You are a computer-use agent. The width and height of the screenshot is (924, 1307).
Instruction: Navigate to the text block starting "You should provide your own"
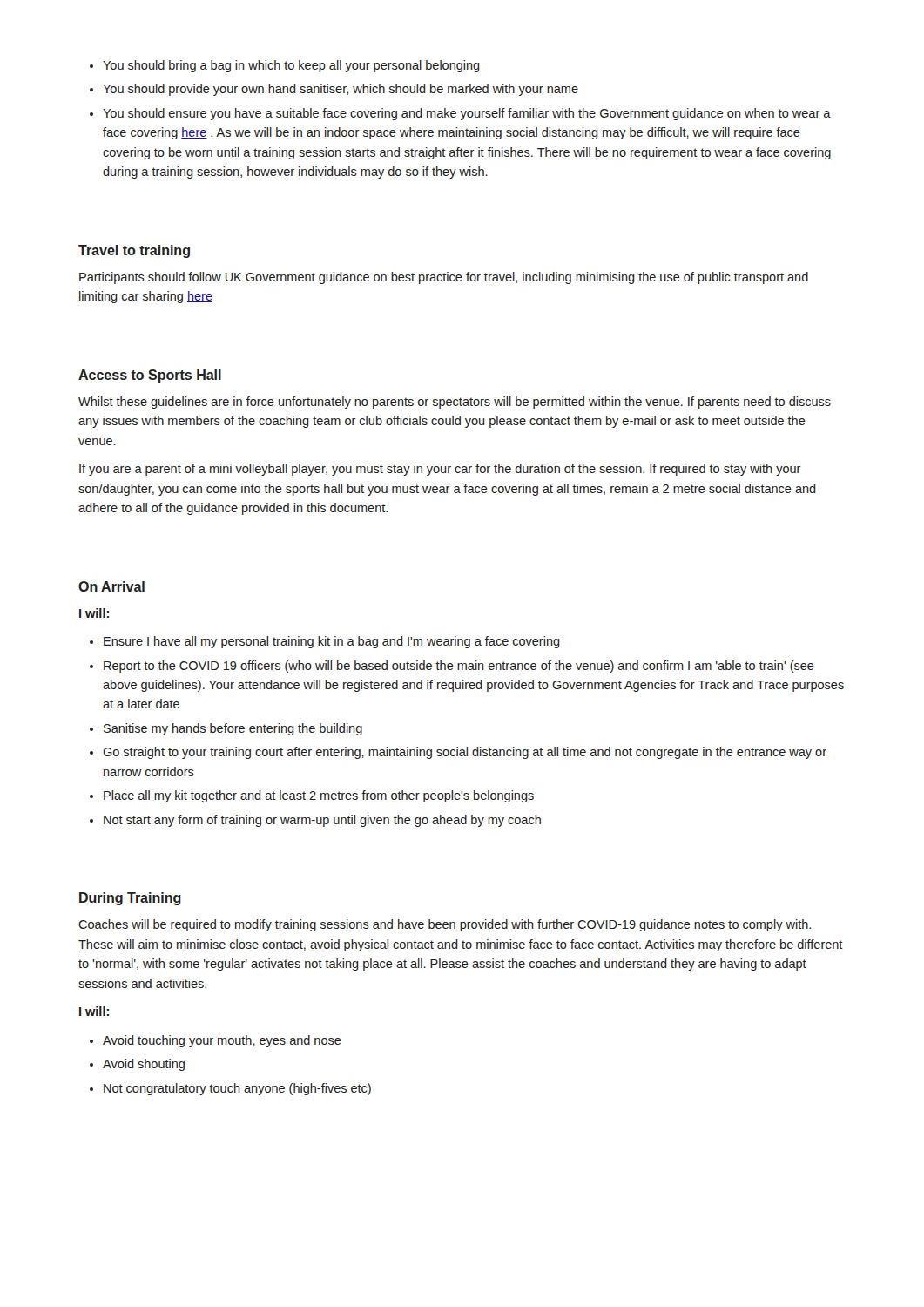pyautogui.click(x=474, y=90)
